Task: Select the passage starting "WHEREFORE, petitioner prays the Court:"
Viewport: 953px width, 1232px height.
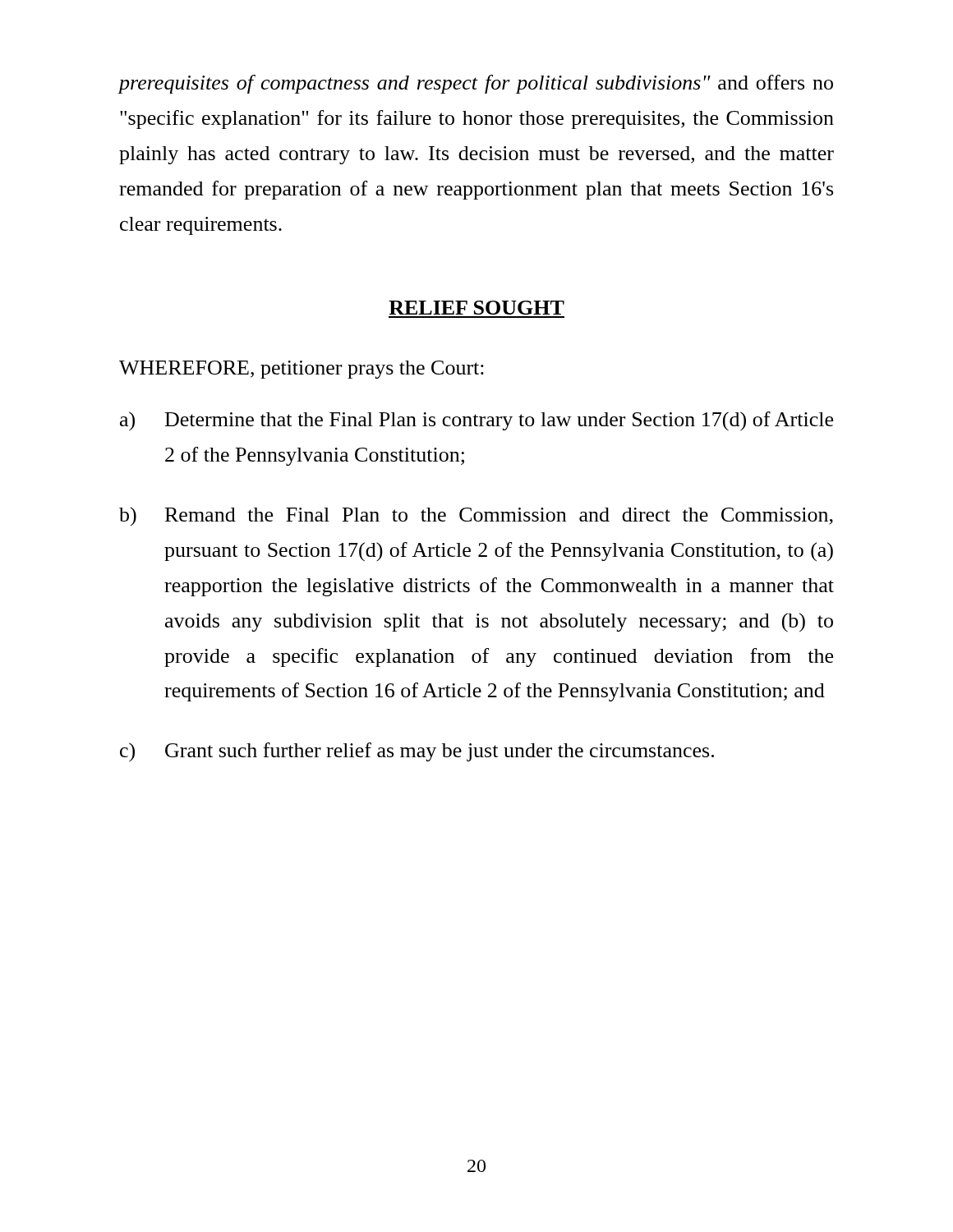Action: 476,369
